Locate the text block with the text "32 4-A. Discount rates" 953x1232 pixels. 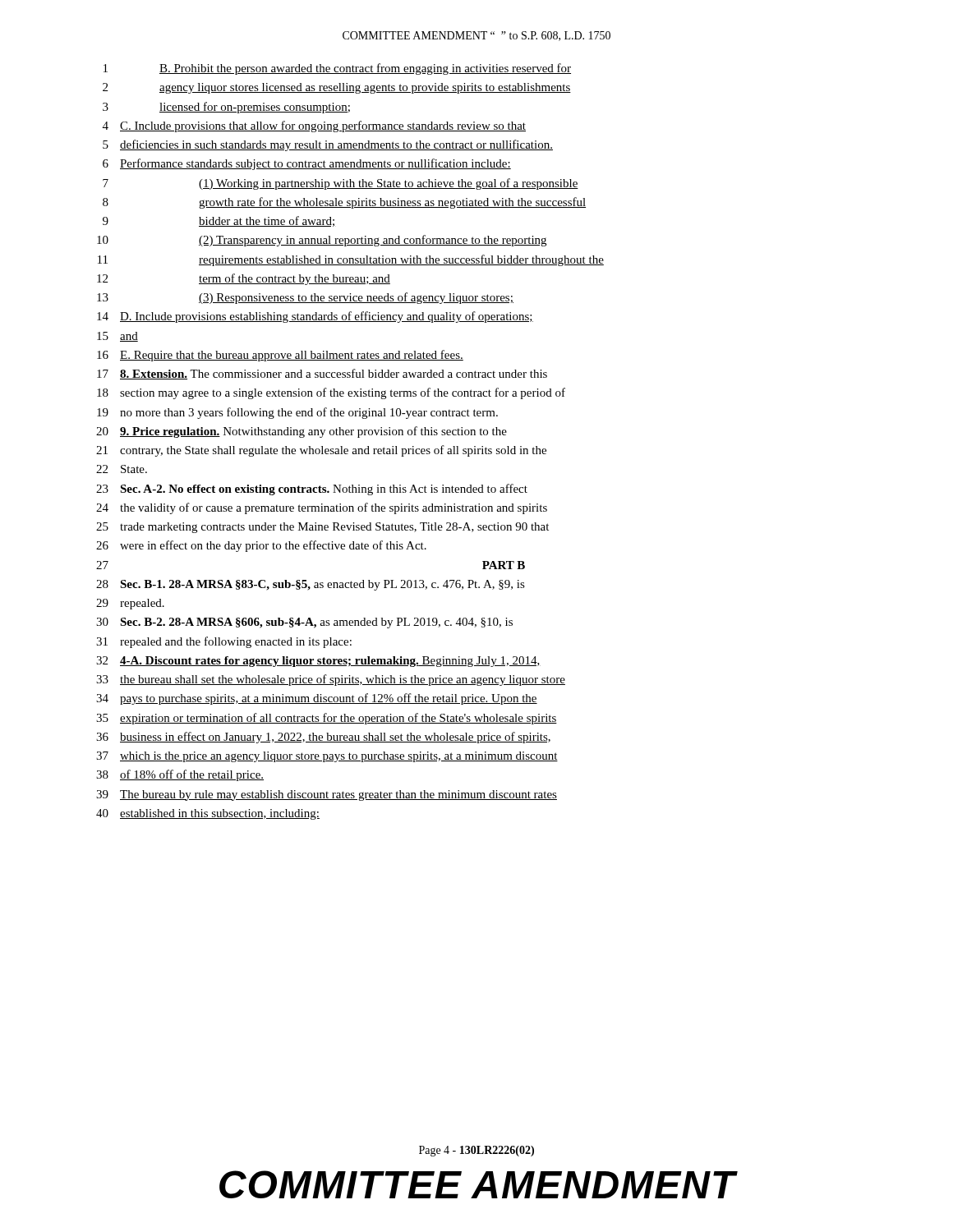coord(476,718)
